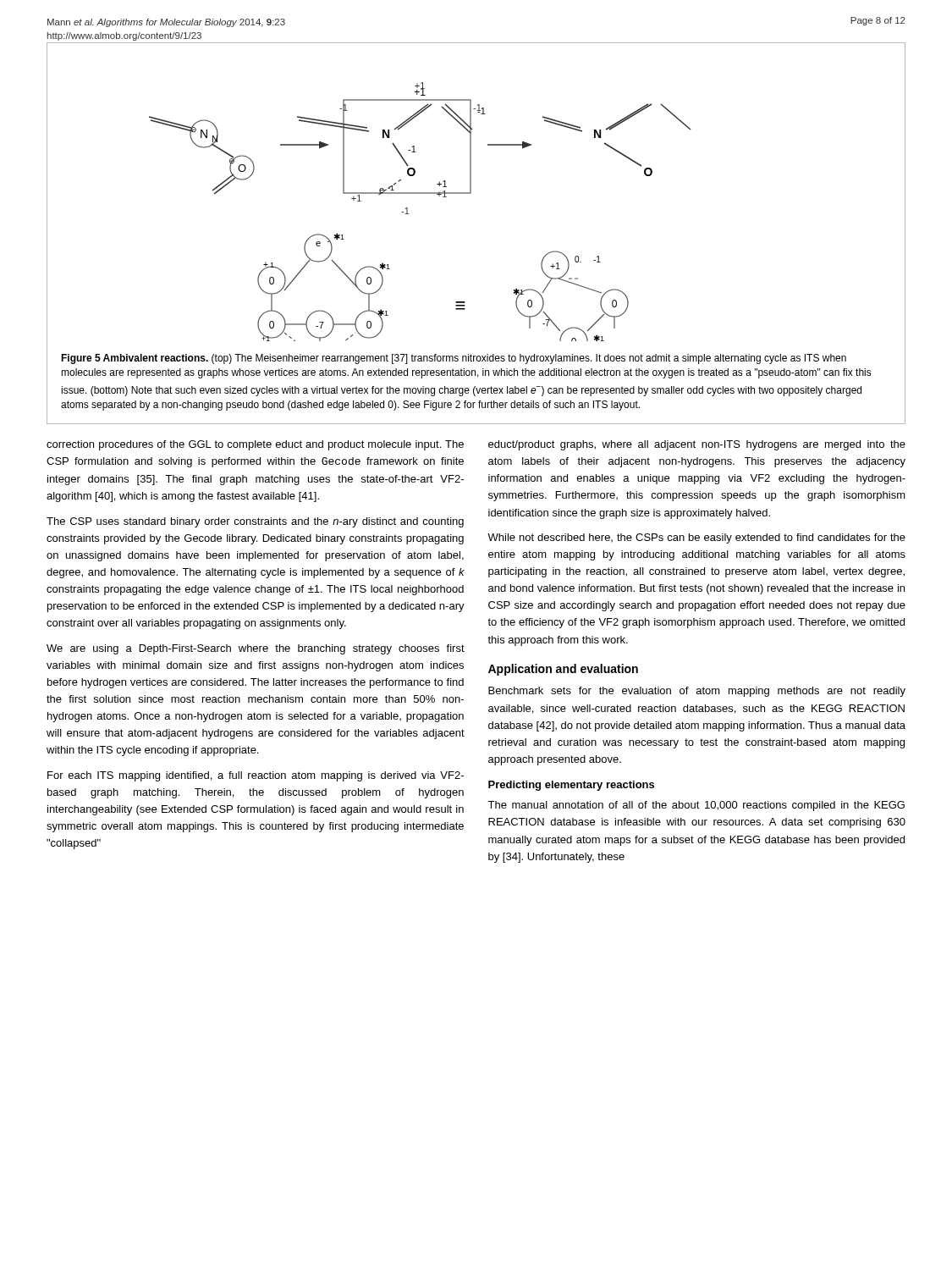
Task: Click on the passage starting "Application and evaluation"
Action: [563, 669]
